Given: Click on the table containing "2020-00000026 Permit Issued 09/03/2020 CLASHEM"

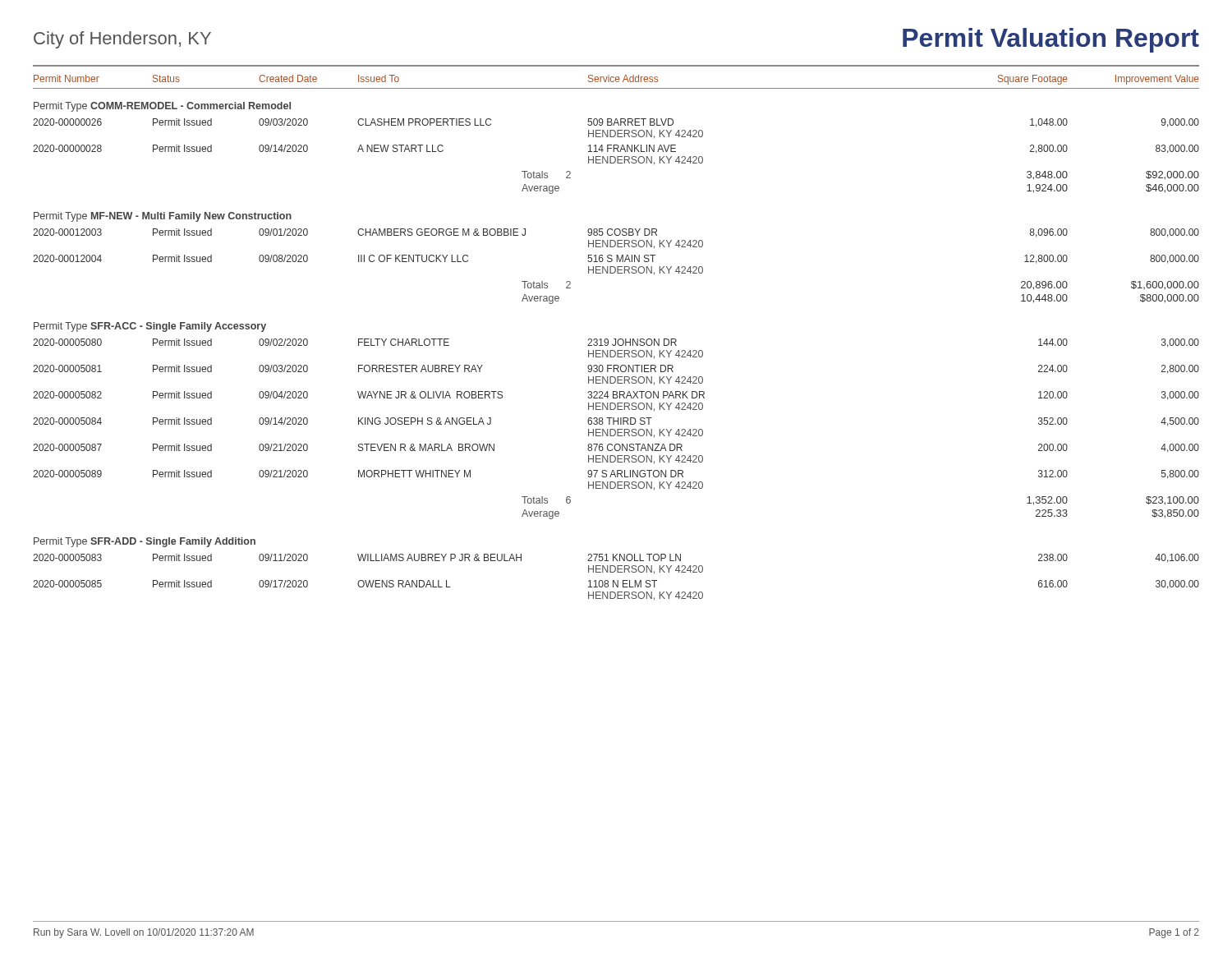Looking at the screenshot, I should coord(616,157).
